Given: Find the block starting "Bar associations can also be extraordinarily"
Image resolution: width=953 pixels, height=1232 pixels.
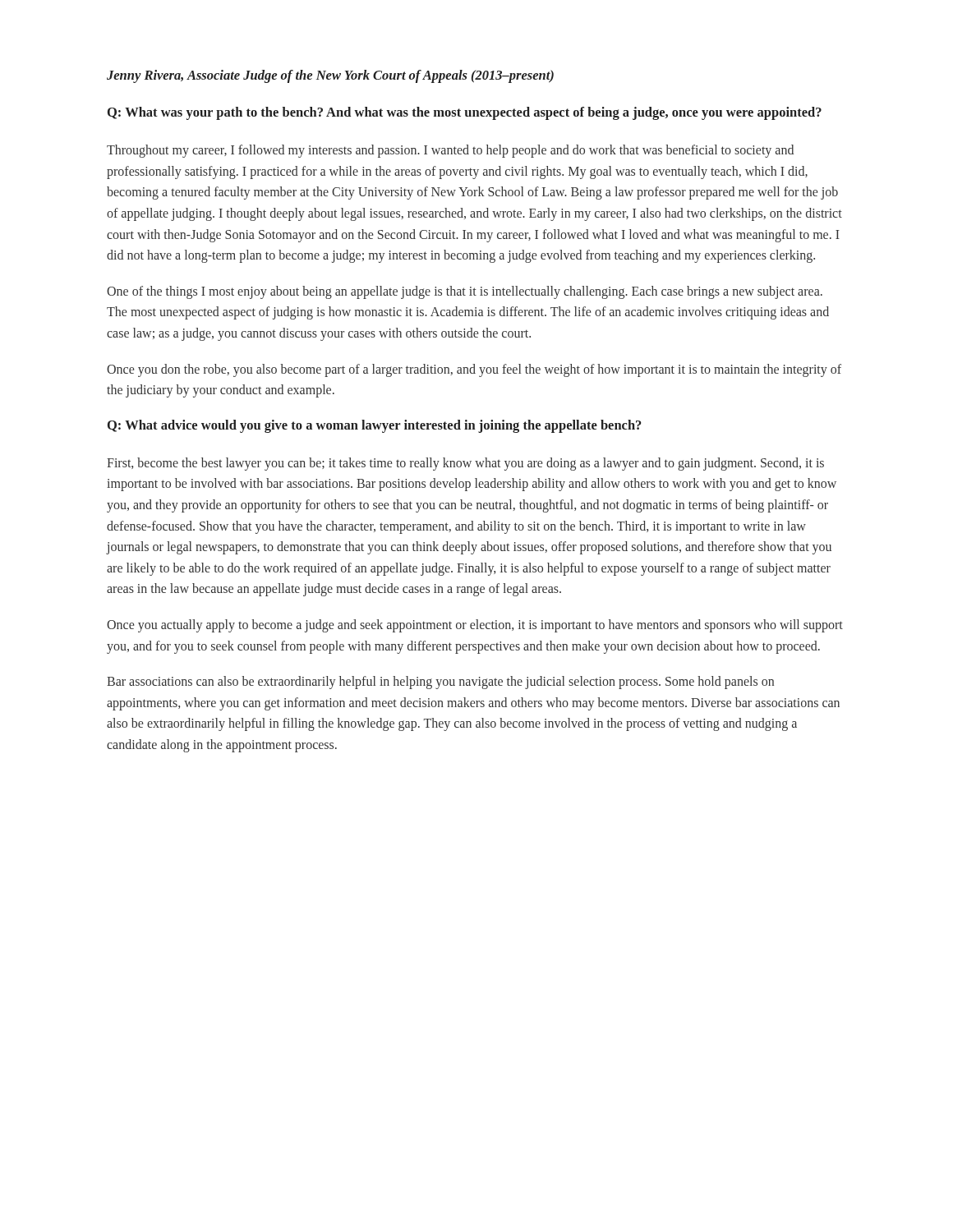Looking at the screenshot, I should coord(473,713).
